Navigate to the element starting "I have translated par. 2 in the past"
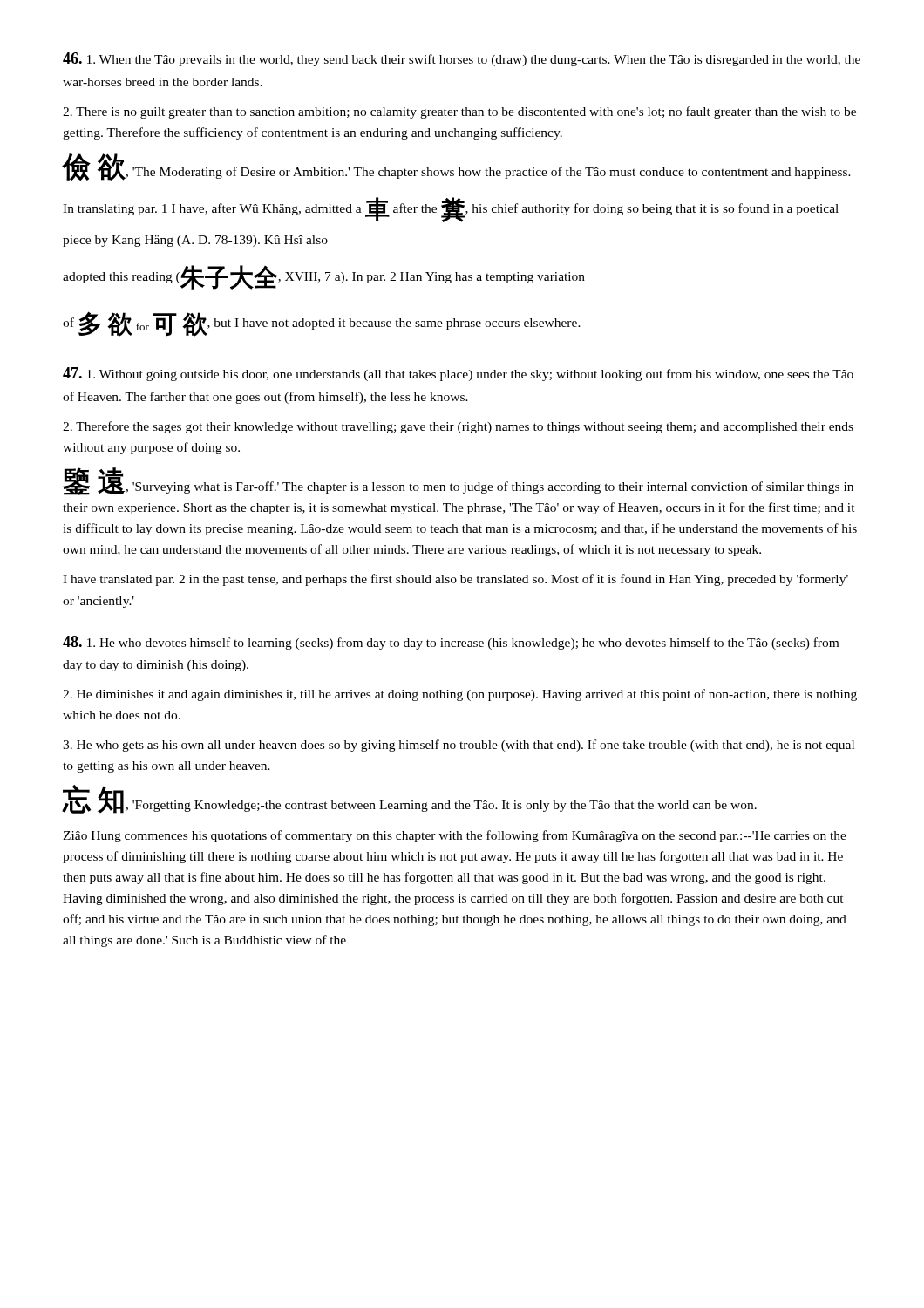 [462, 590]
